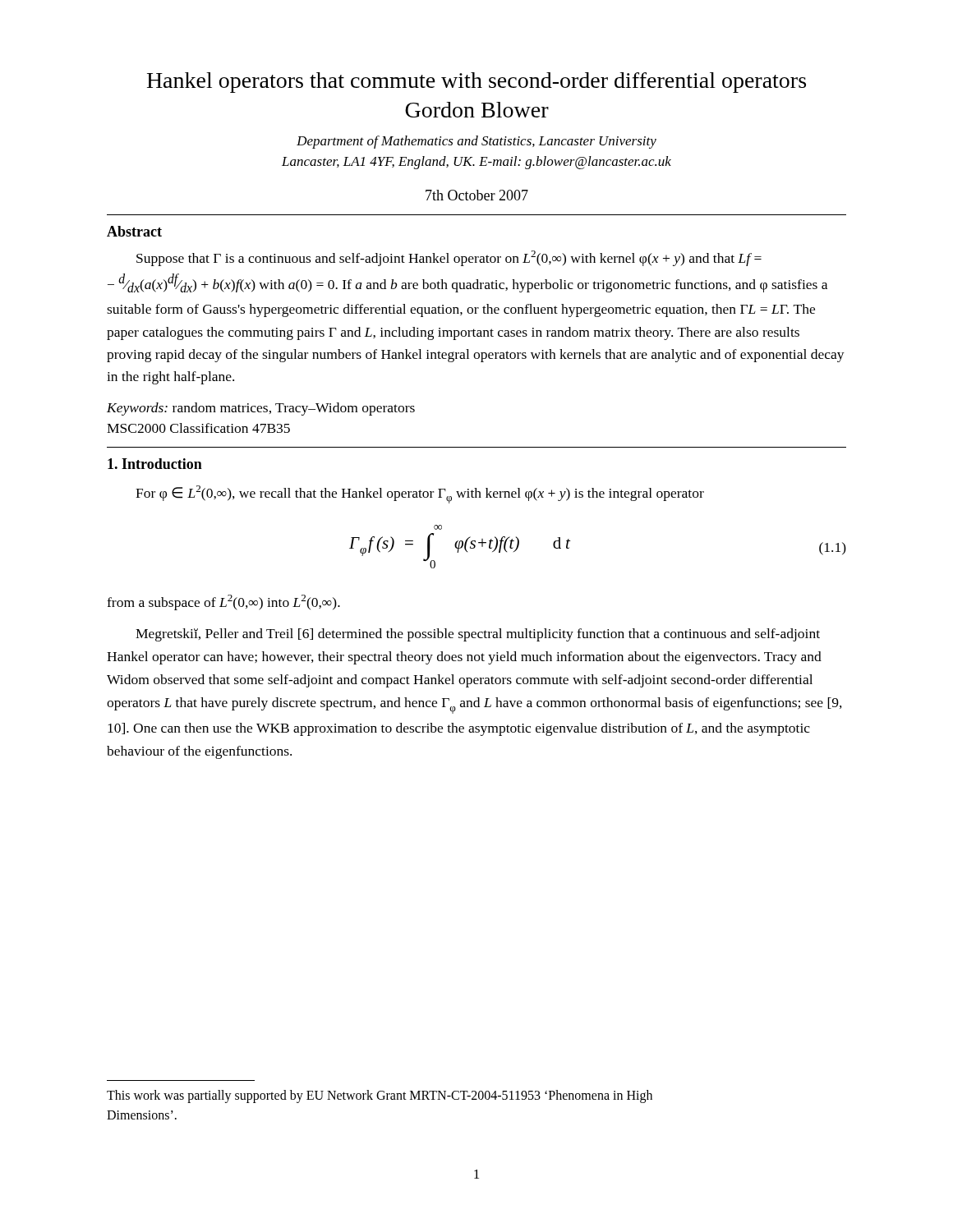Locate the footnote

pyautogui.click(x=380, y=1105)
